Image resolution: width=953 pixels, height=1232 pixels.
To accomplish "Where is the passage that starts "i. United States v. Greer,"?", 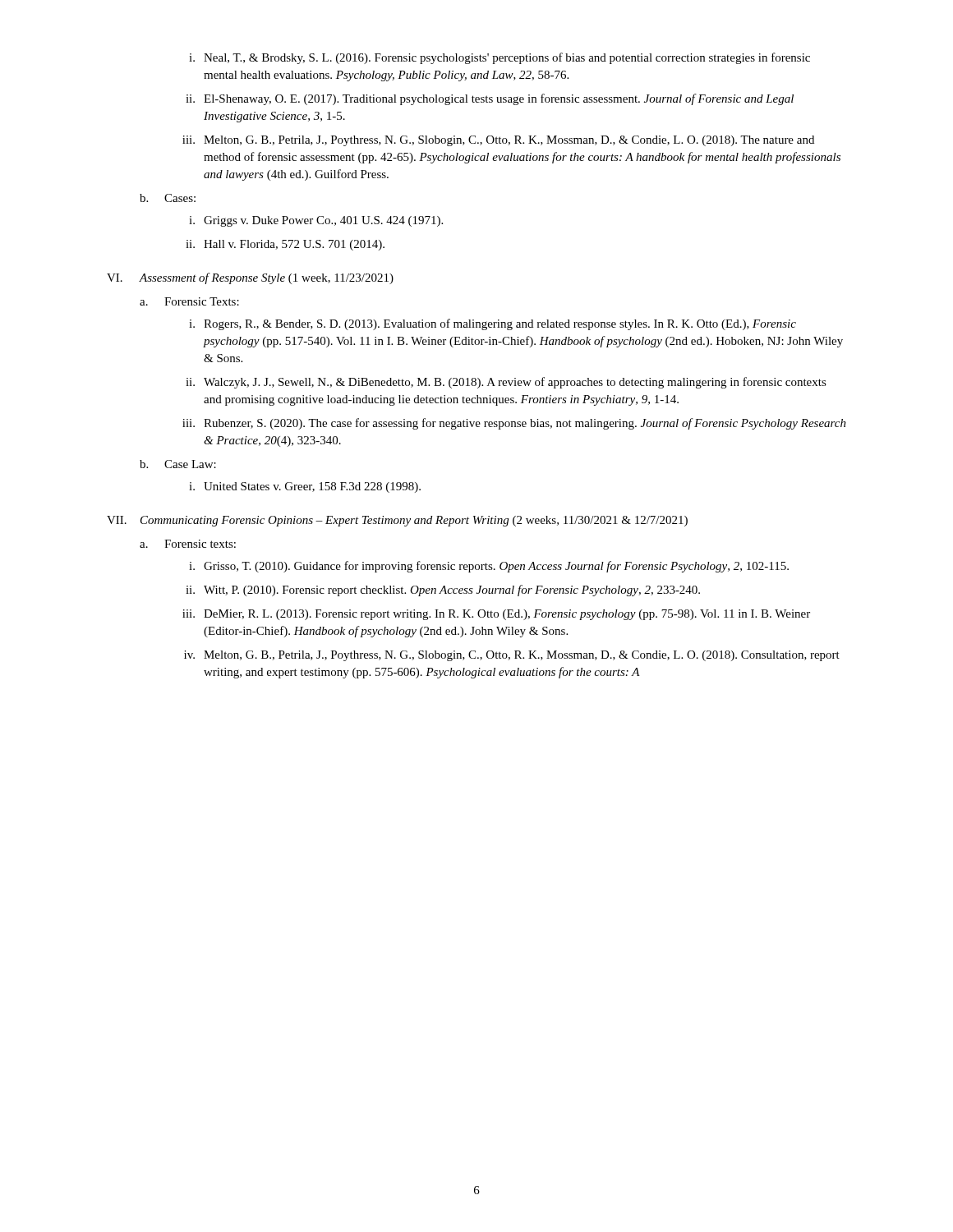I will (x=305, y=487).
